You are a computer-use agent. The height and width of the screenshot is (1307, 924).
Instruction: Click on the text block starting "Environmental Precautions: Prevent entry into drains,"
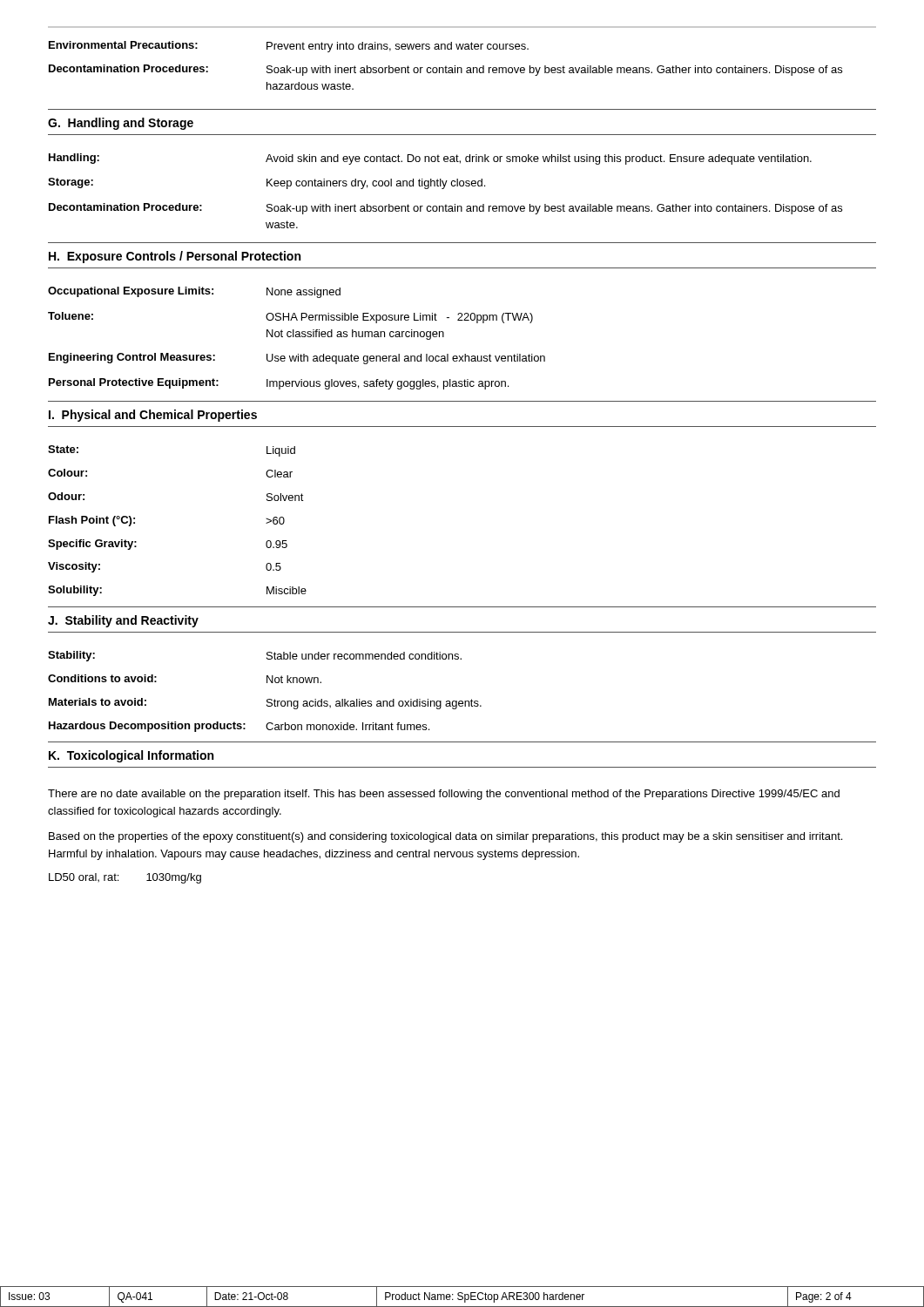(462, 47)
